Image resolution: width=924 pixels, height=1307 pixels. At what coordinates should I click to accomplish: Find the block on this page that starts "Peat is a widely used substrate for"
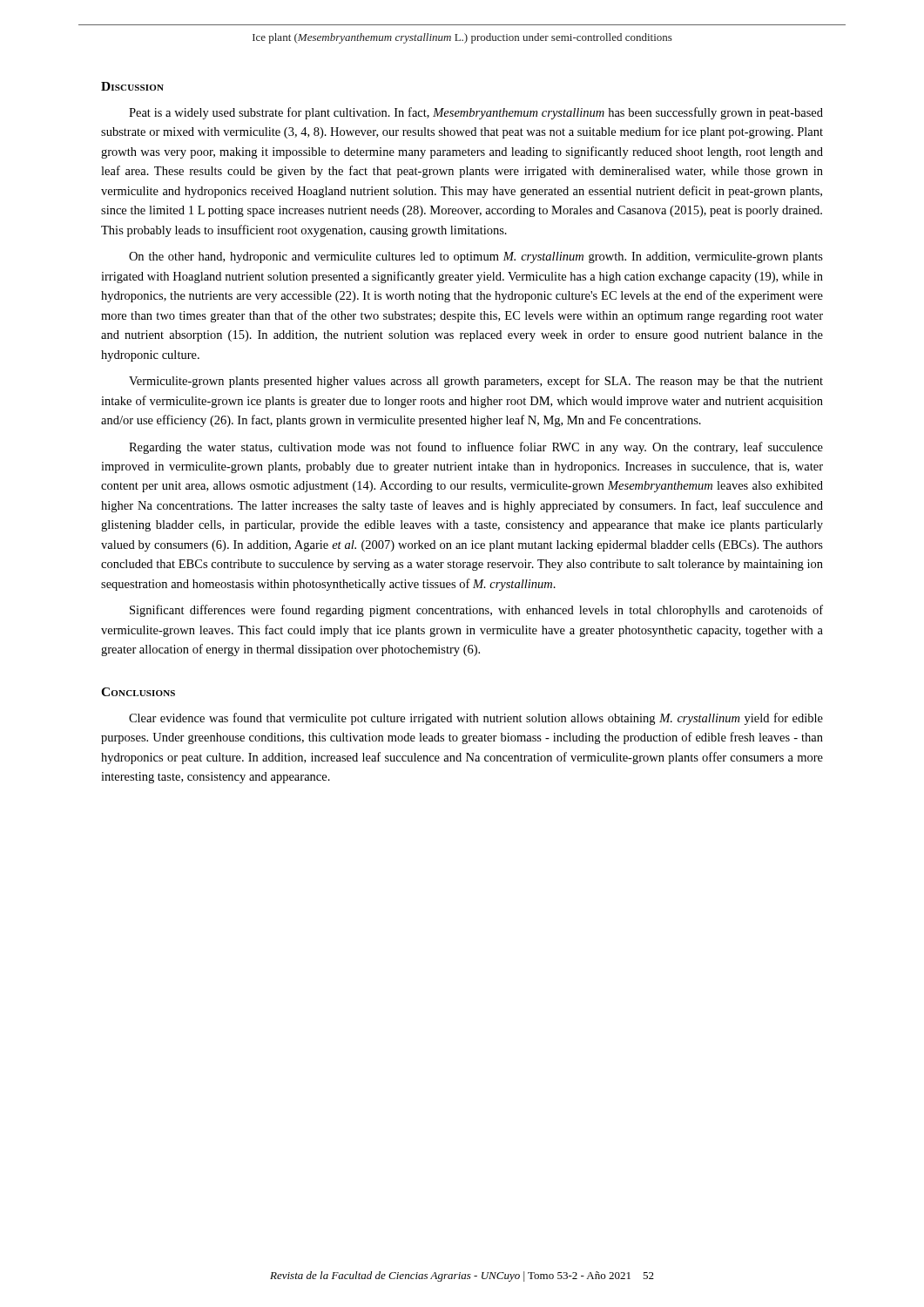[x=462, y=381]
